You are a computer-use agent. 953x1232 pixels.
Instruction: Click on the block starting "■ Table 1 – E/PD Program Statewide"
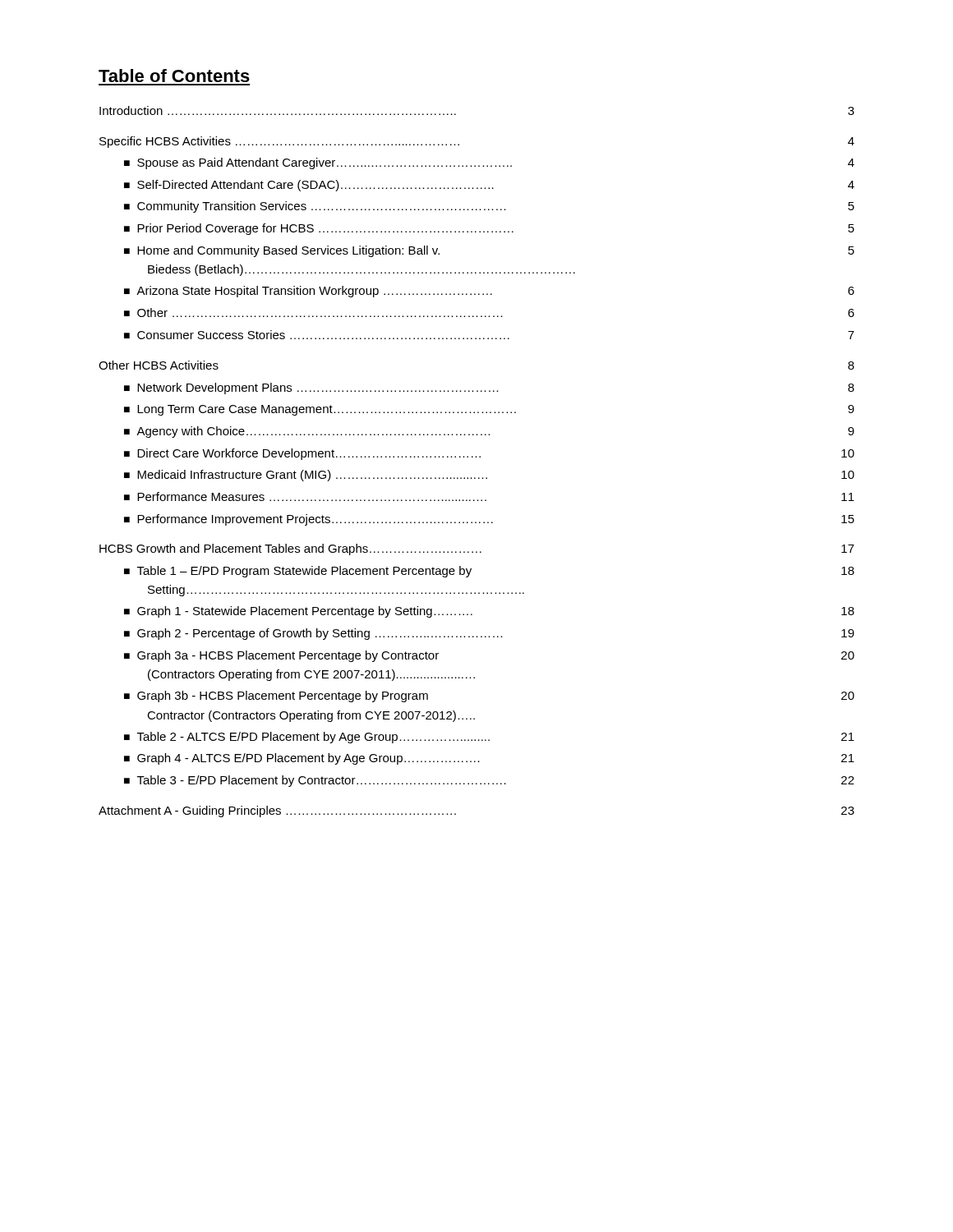tap(293, 571)
